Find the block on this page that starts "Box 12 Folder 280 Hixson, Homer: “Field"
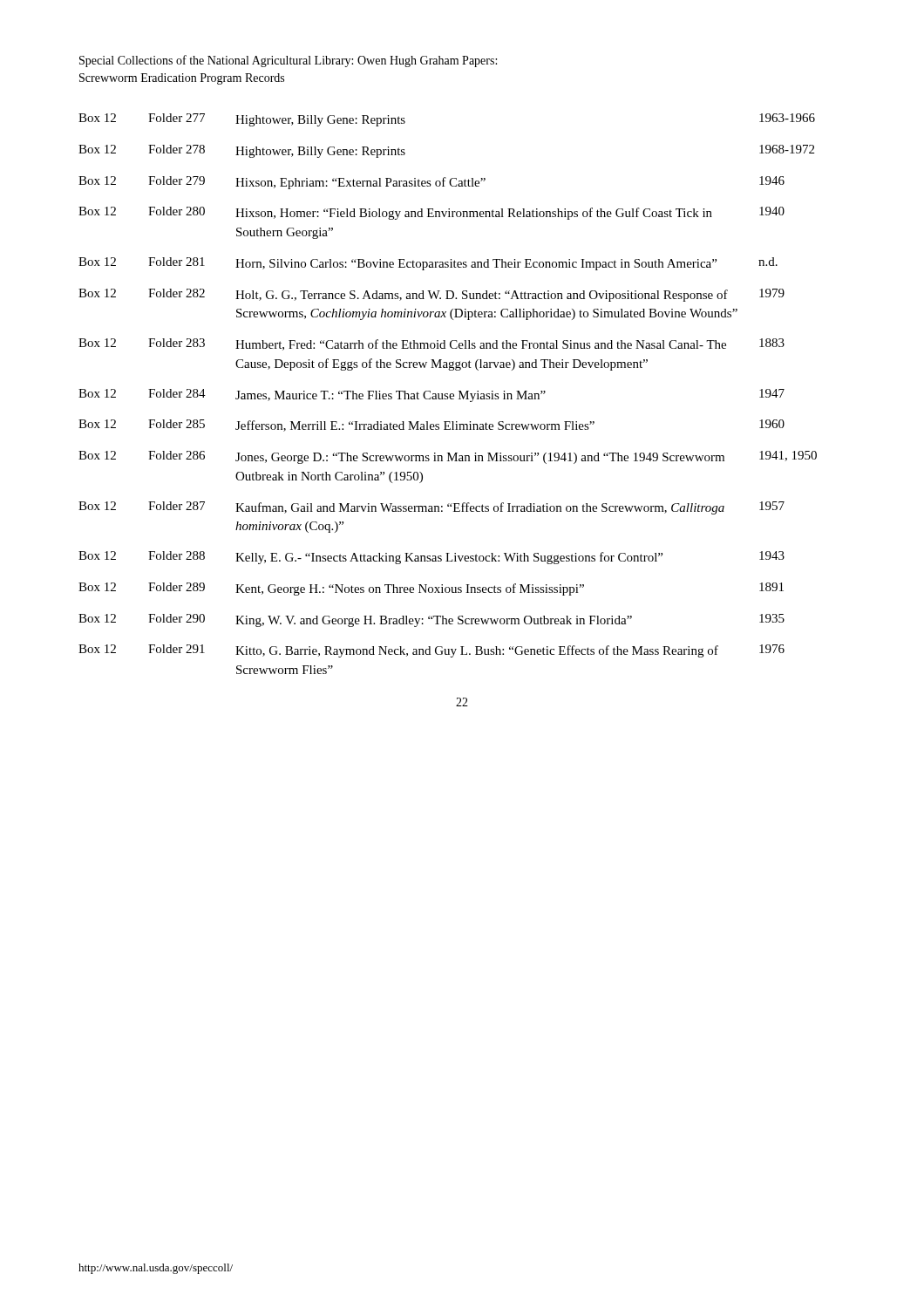The width and height of the screenshot is (924, 1308). tap(462, 223)
